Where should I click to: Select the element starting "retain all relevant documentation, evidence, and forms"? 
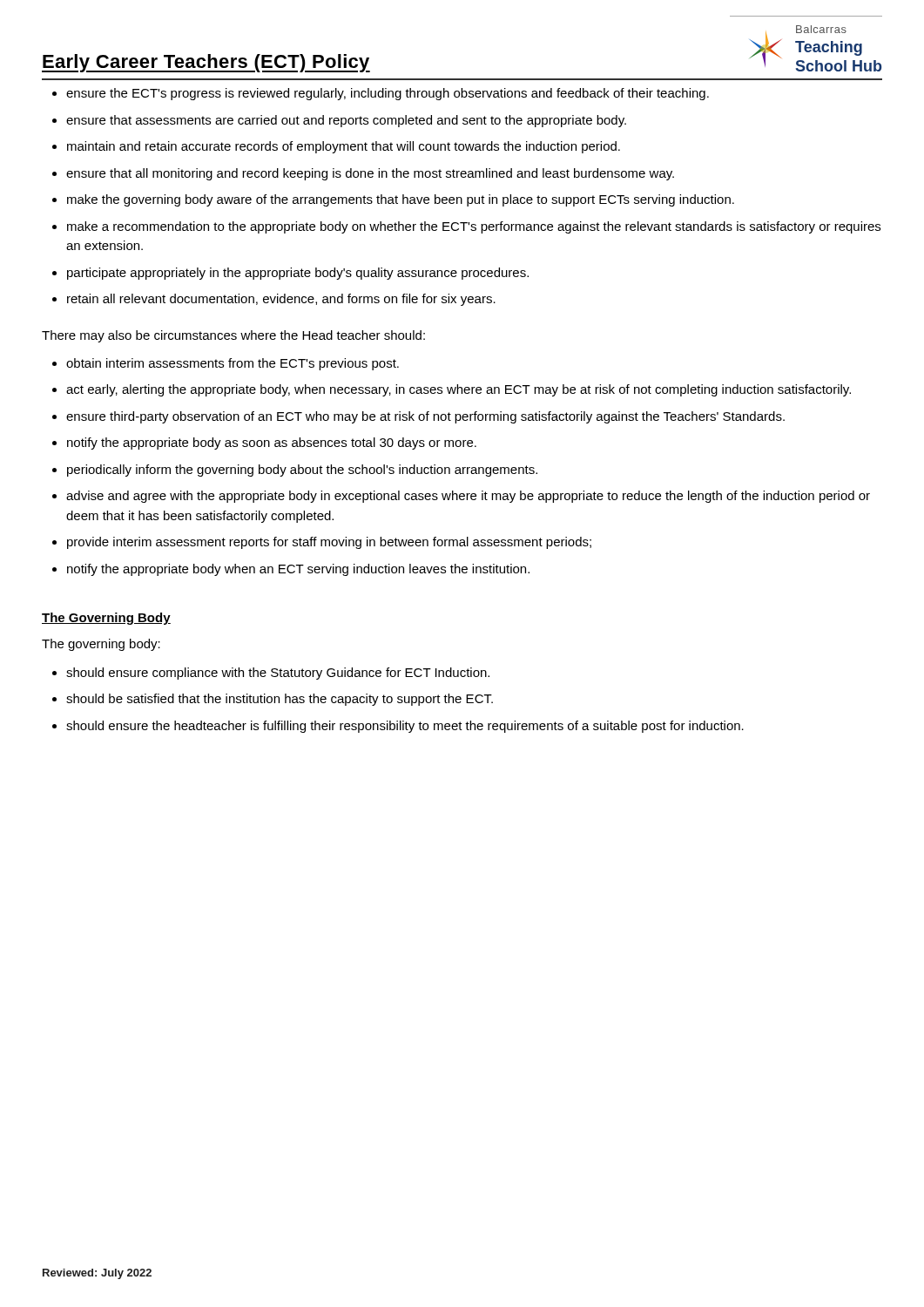281,298
